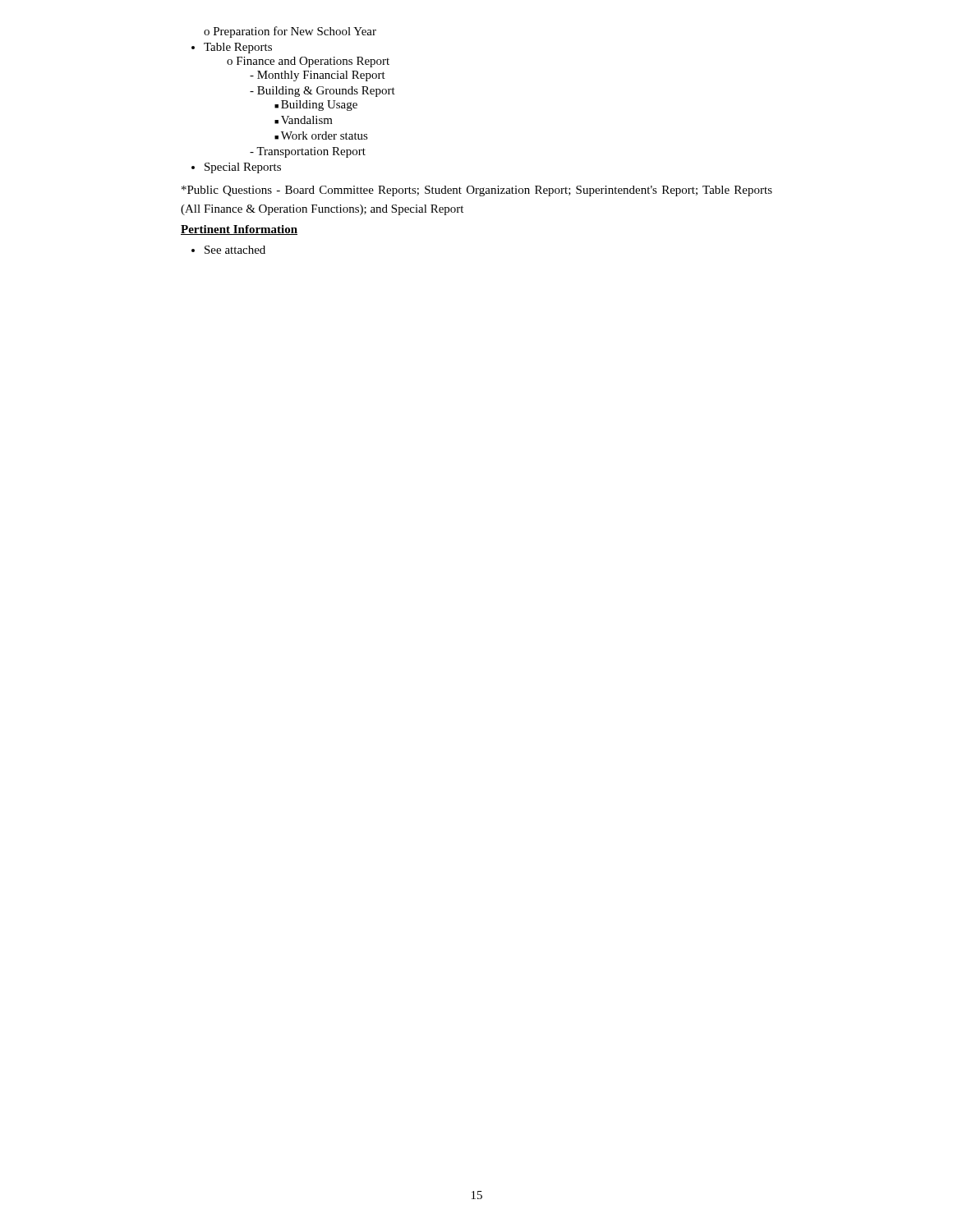Viewport: 953px width, 1232px height.
Task: Find the text block that reads "Public Questions -"
Action: point(476,199)
